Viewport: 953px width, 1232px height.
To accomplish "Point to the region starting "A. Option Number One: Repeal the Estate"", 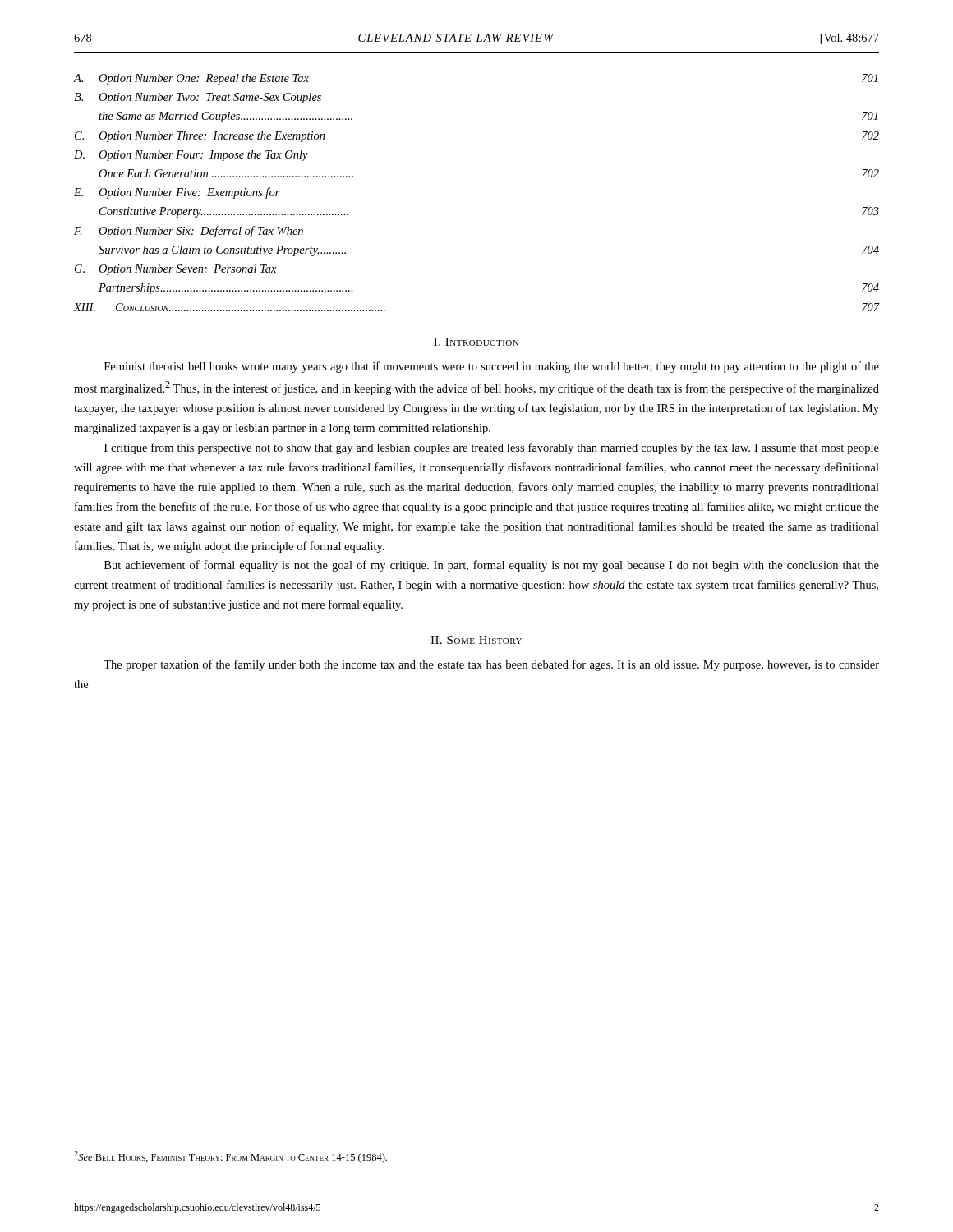I will pos(198,78).
